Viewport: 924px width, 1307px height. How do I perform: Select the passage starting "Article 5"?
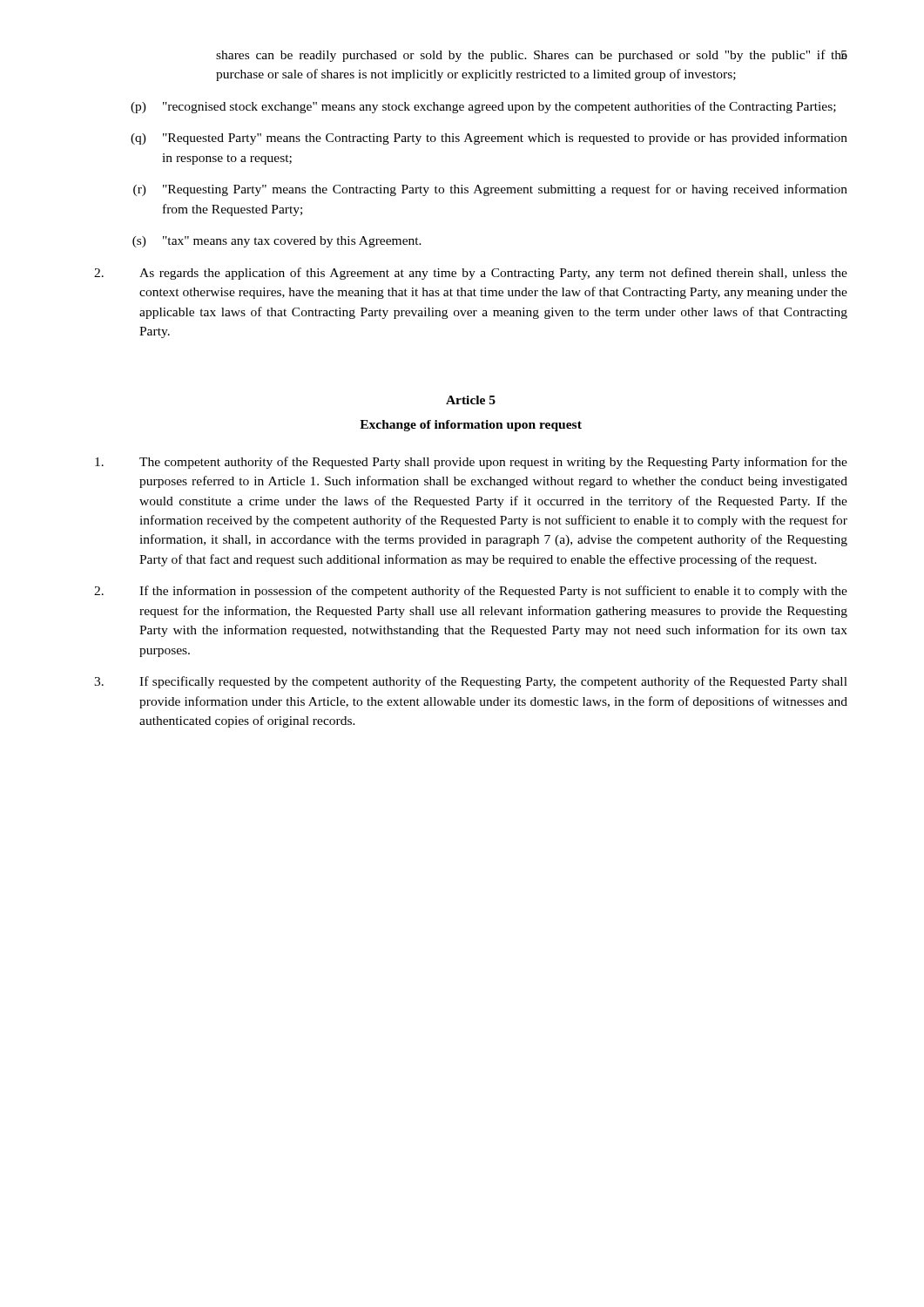(471, 399)
